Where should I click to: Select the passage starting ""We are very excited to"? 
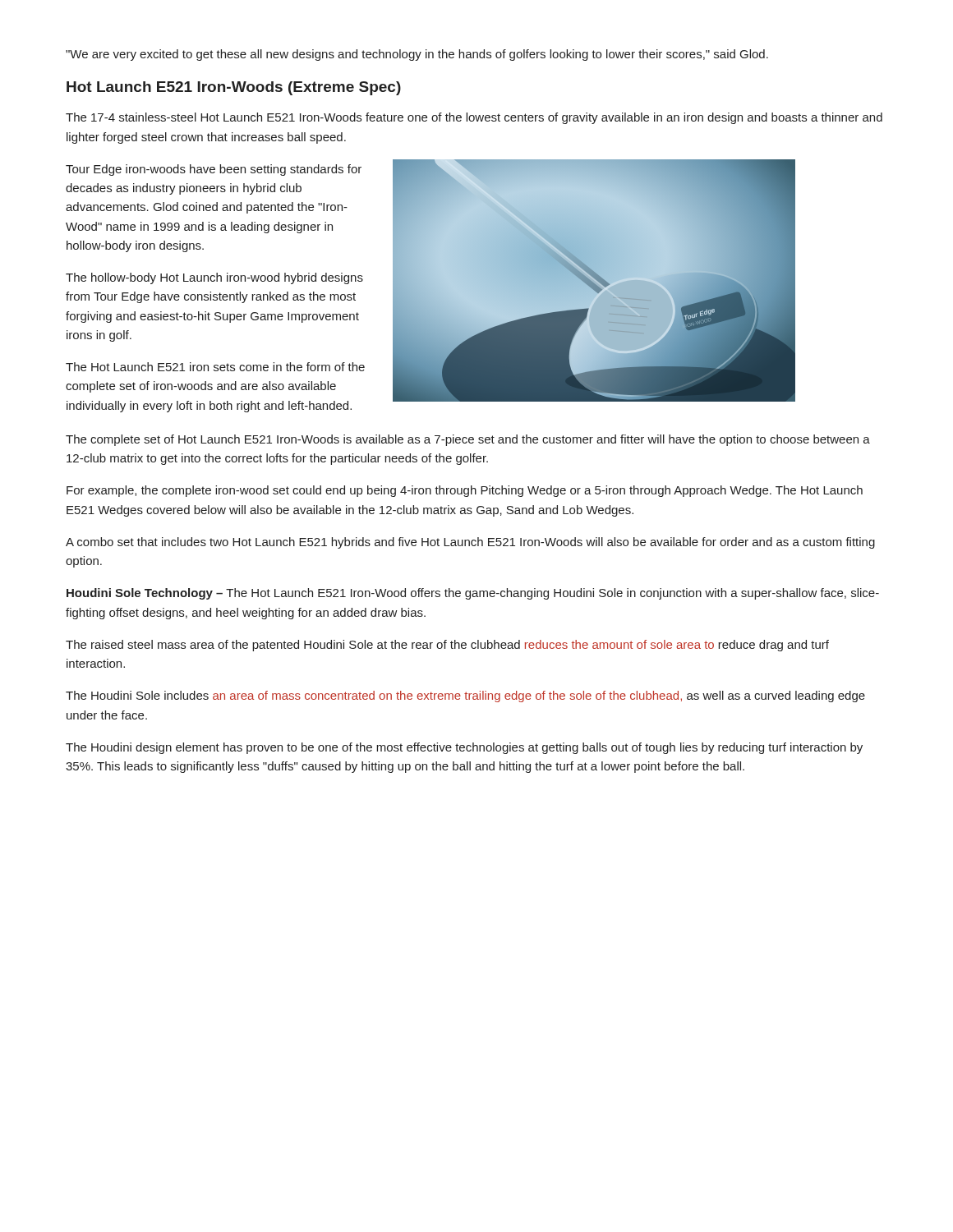click(x=476, y=54)
